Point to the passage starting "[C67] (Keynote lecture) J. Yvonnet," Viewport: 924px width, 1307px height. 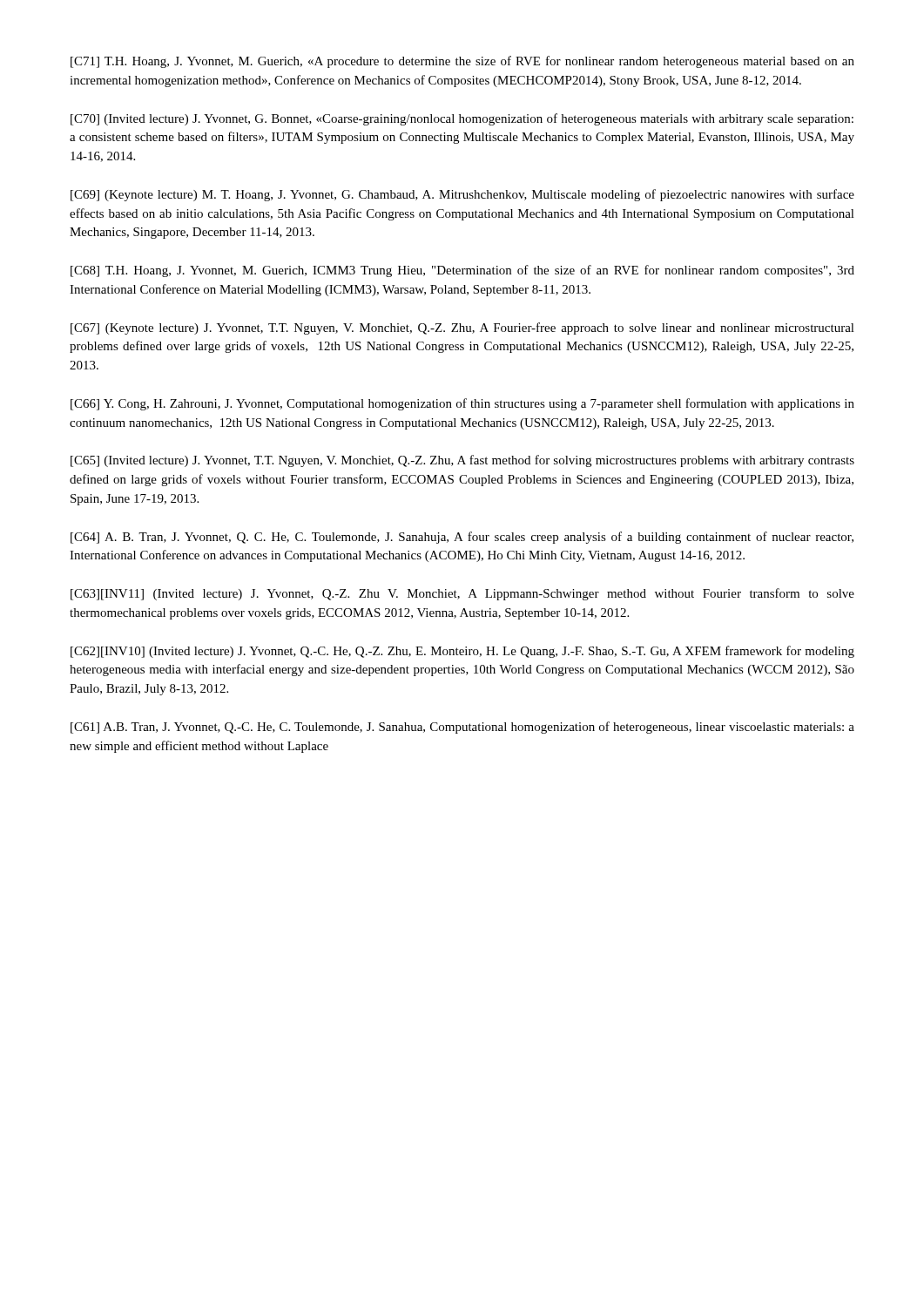pyautogui.click(x=462, y=346)
